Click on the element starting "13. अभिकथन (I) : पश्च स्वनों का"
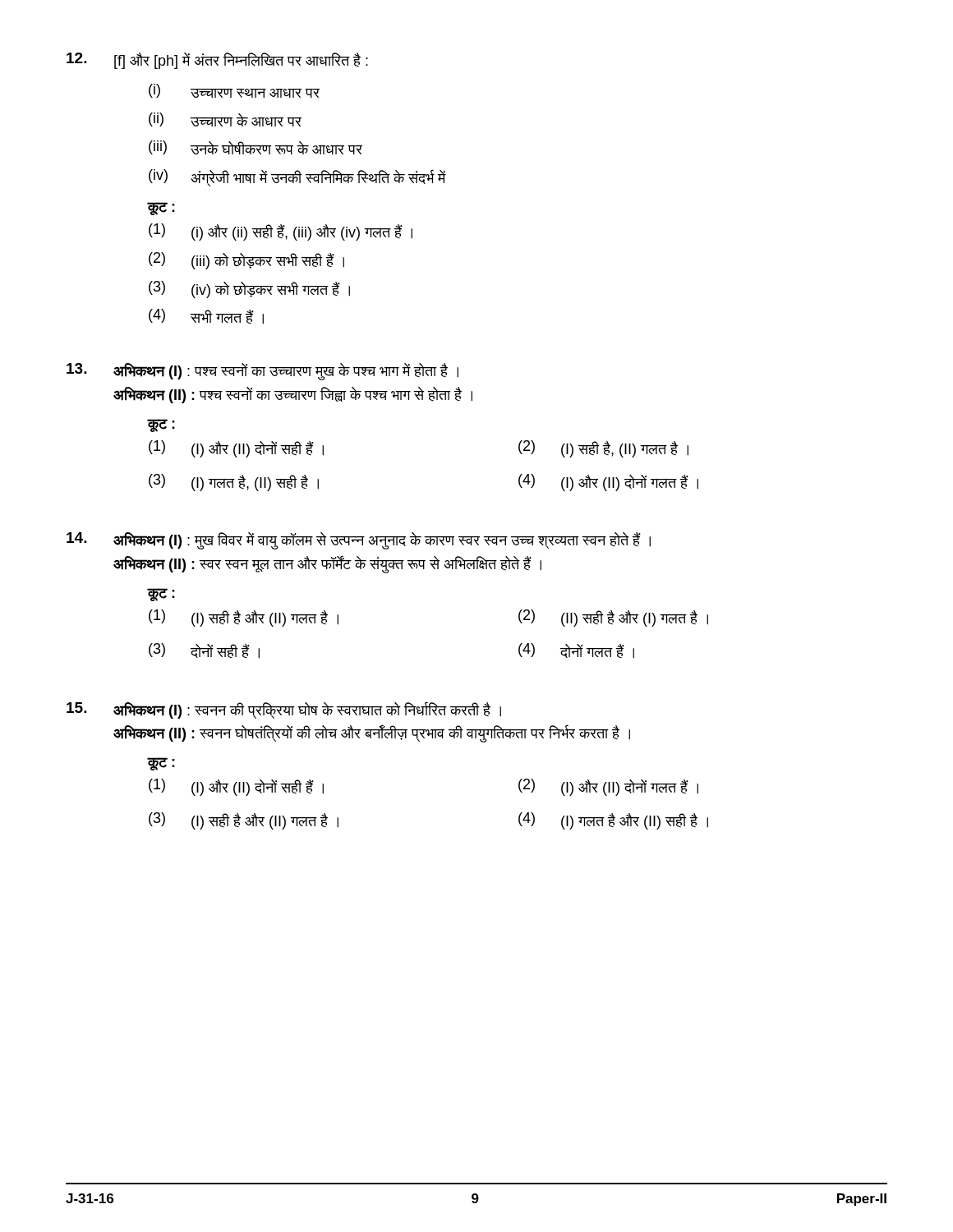This screenshot has height=1232, width=953. point(476,384)
